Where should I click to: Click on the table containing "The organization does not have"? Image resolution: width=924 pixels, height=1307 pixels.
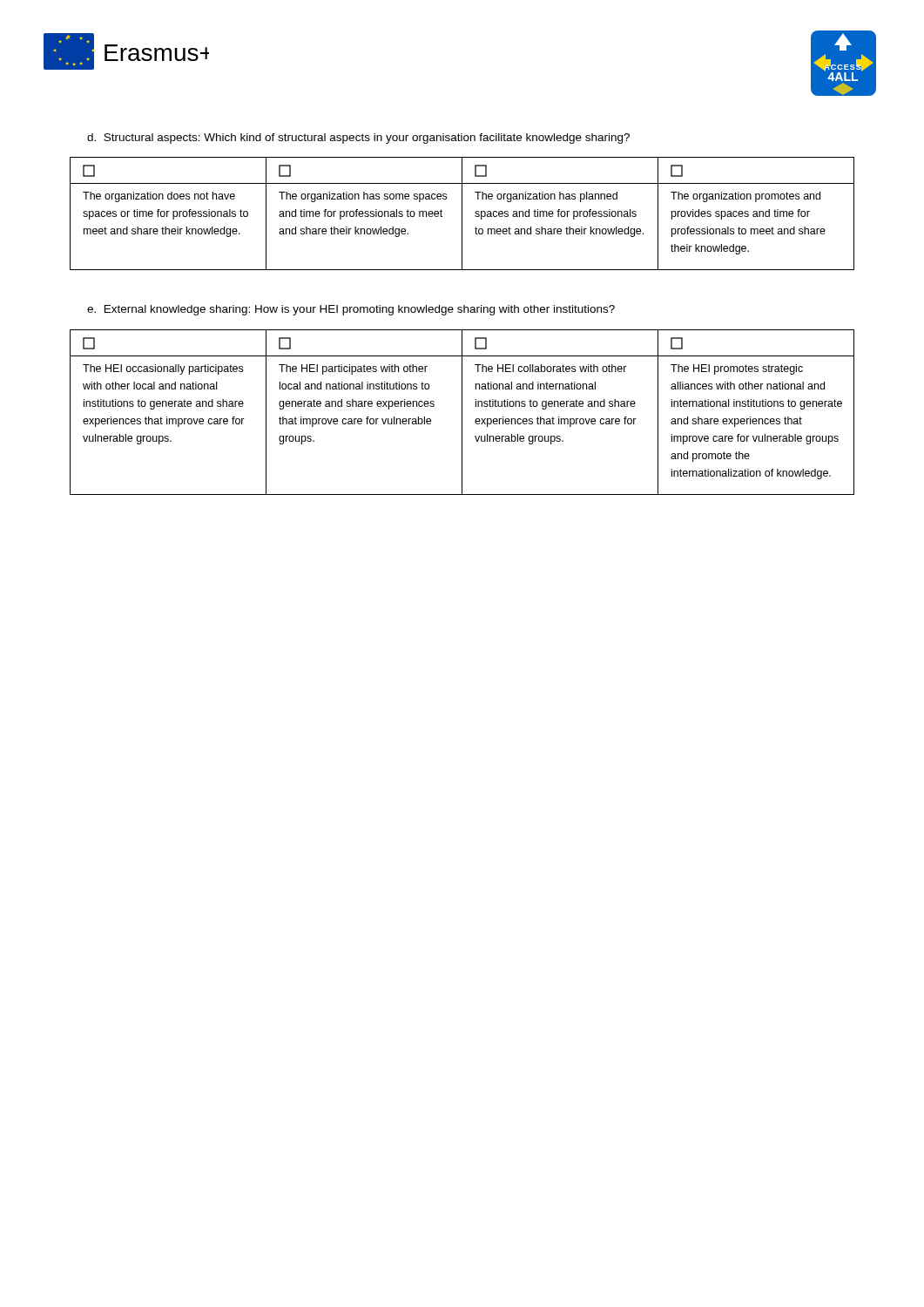coord(462,214)
